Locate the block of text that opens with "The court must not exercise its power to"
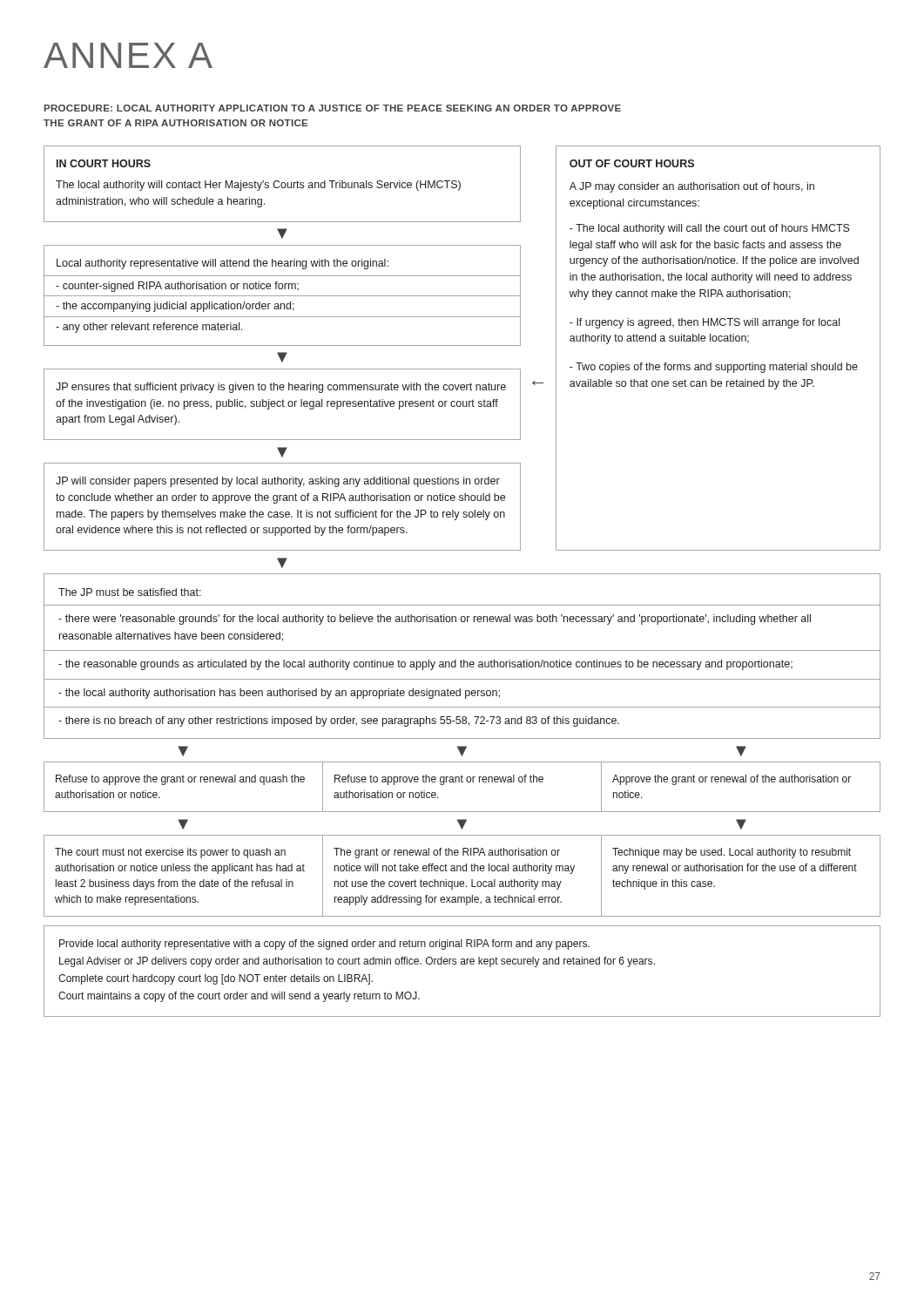This screenshot has height=1307, width=924. click(x=180, y=876)
